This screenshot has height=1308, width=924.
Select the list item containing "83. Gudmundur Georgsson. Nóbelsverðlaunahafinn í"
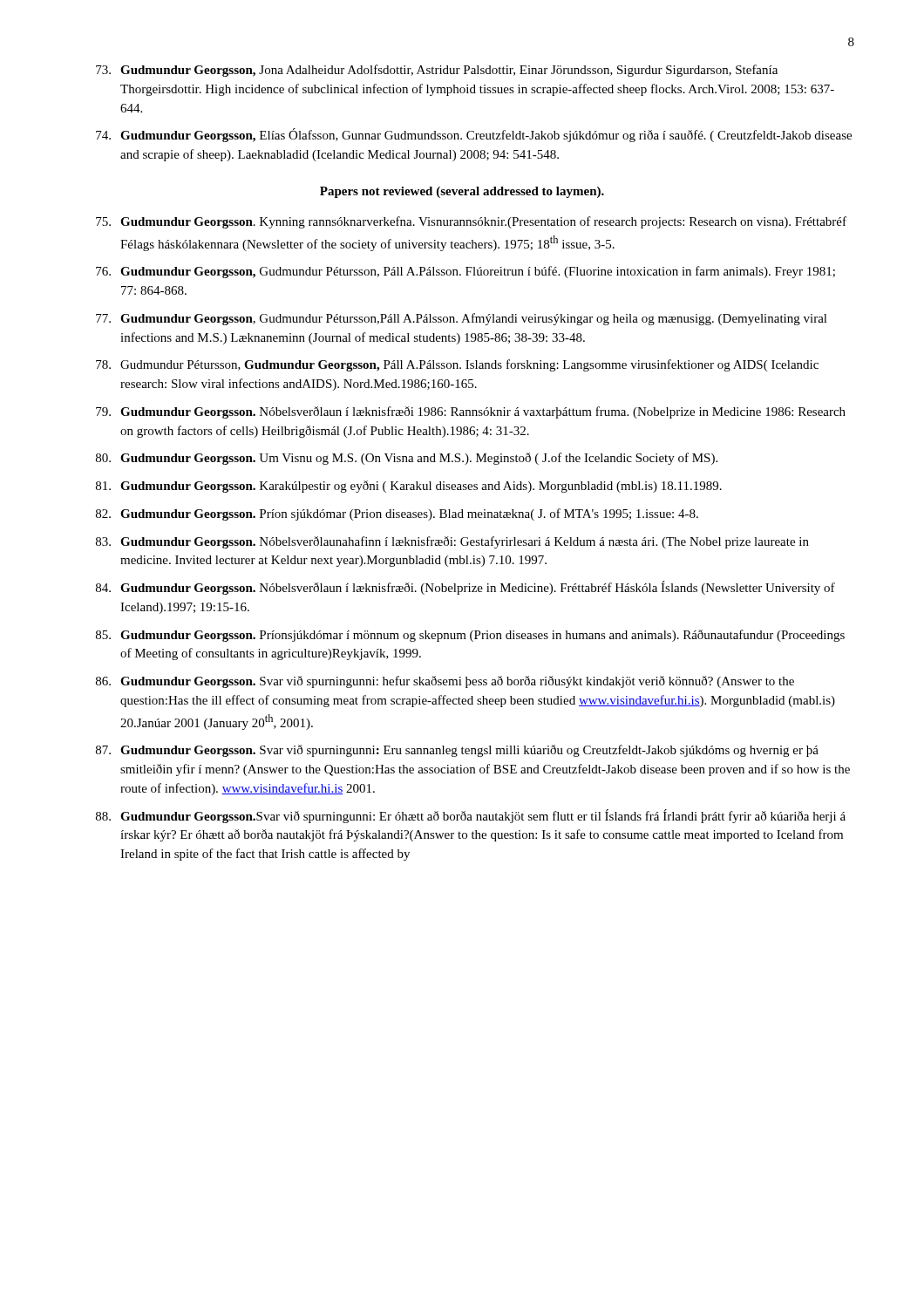[x=462, y=551]
